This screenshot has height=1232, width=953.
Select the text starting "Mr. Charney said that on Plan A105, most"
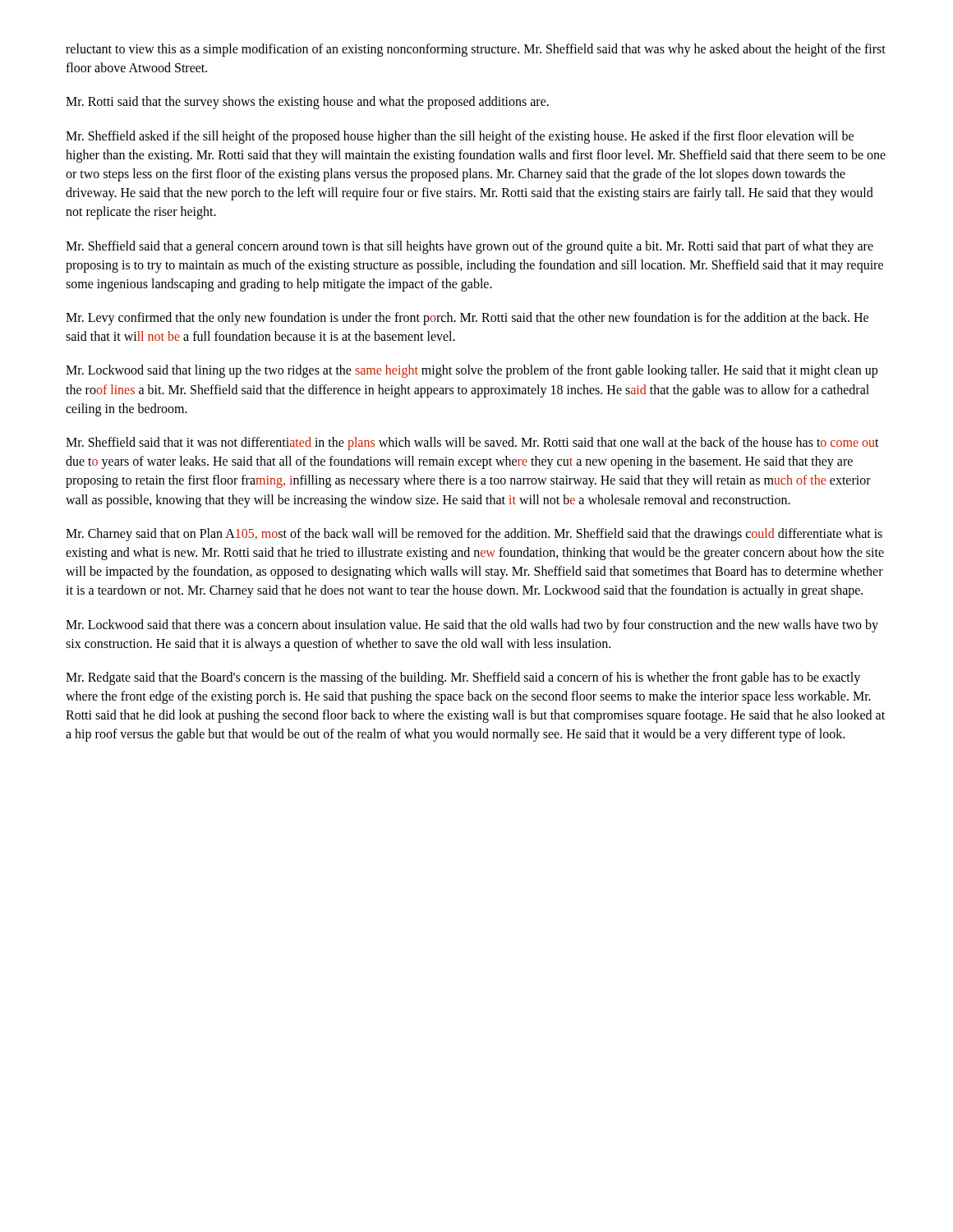(x=475, y=562)
